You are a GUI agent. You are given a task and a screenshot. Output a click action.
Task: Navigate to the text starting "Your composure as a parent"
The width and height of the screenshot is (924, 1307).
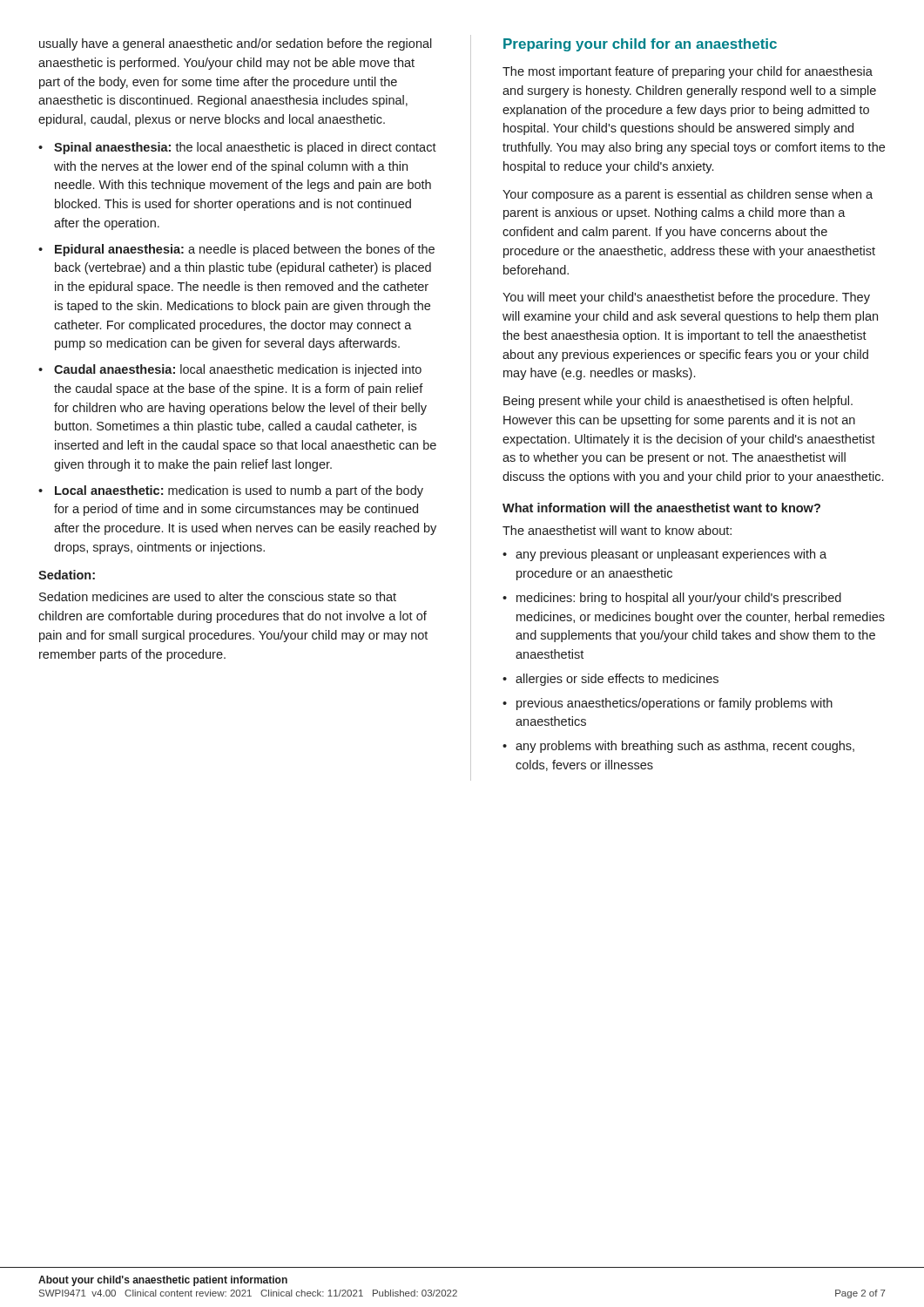694,233
